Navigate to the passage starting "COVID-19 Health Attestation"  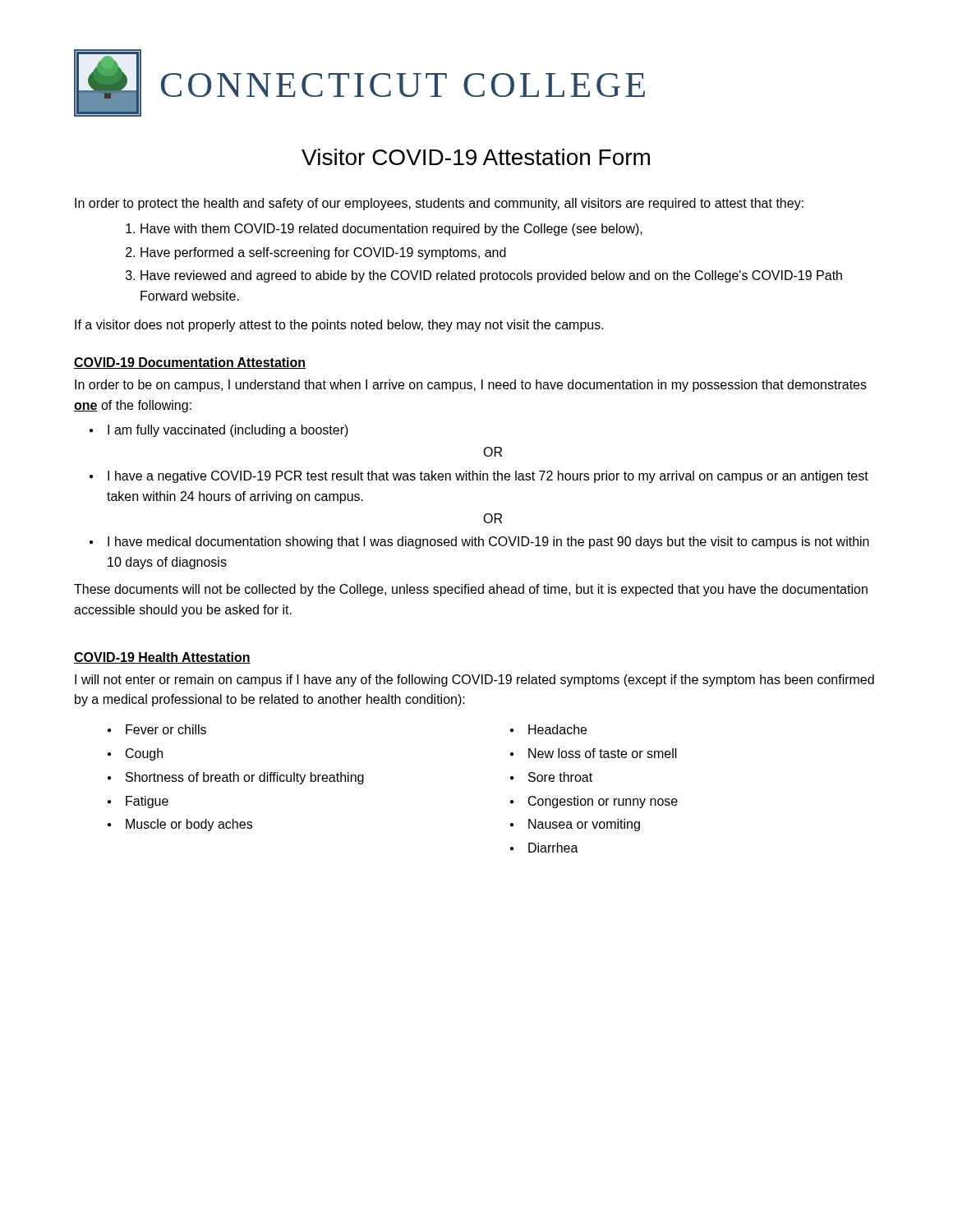tap(162, 657)
